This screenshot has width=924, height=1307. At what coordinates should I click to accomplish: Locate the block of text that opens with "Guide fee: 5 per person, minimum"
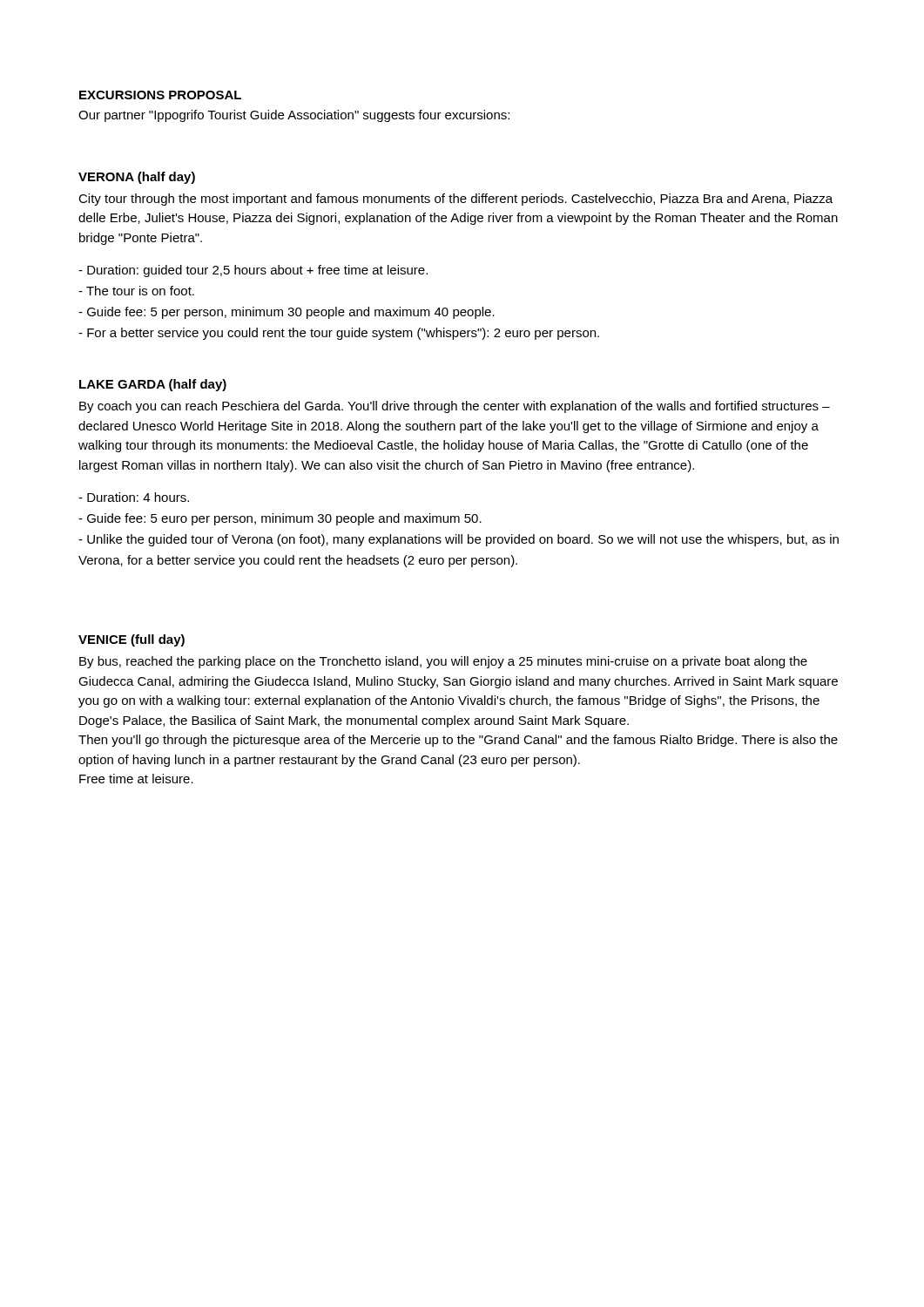tap(287, 312)
